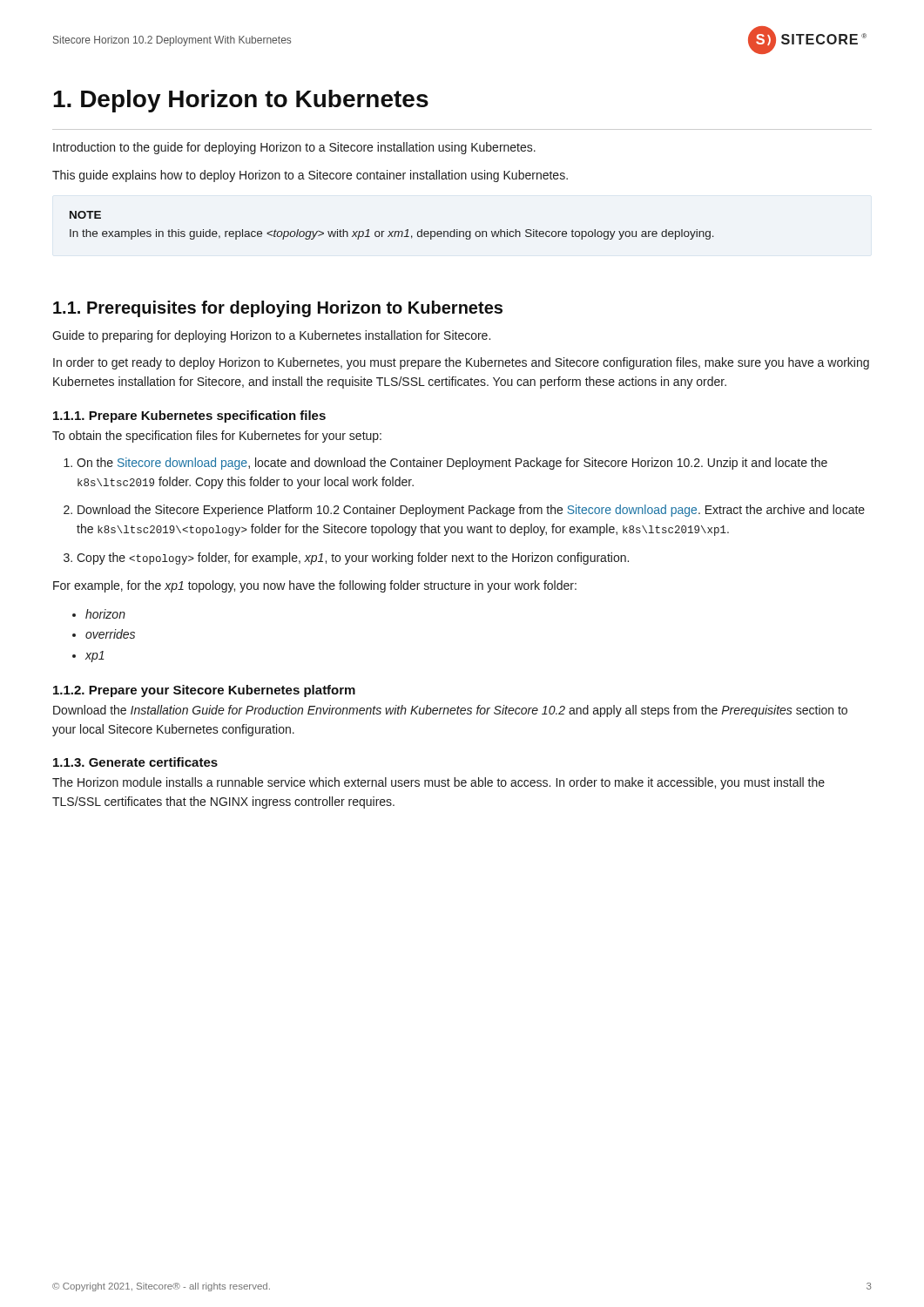Navigate to the region starting "1.1.2. Prepare your Sitecore Kubernetes platform"

point(204,691)
